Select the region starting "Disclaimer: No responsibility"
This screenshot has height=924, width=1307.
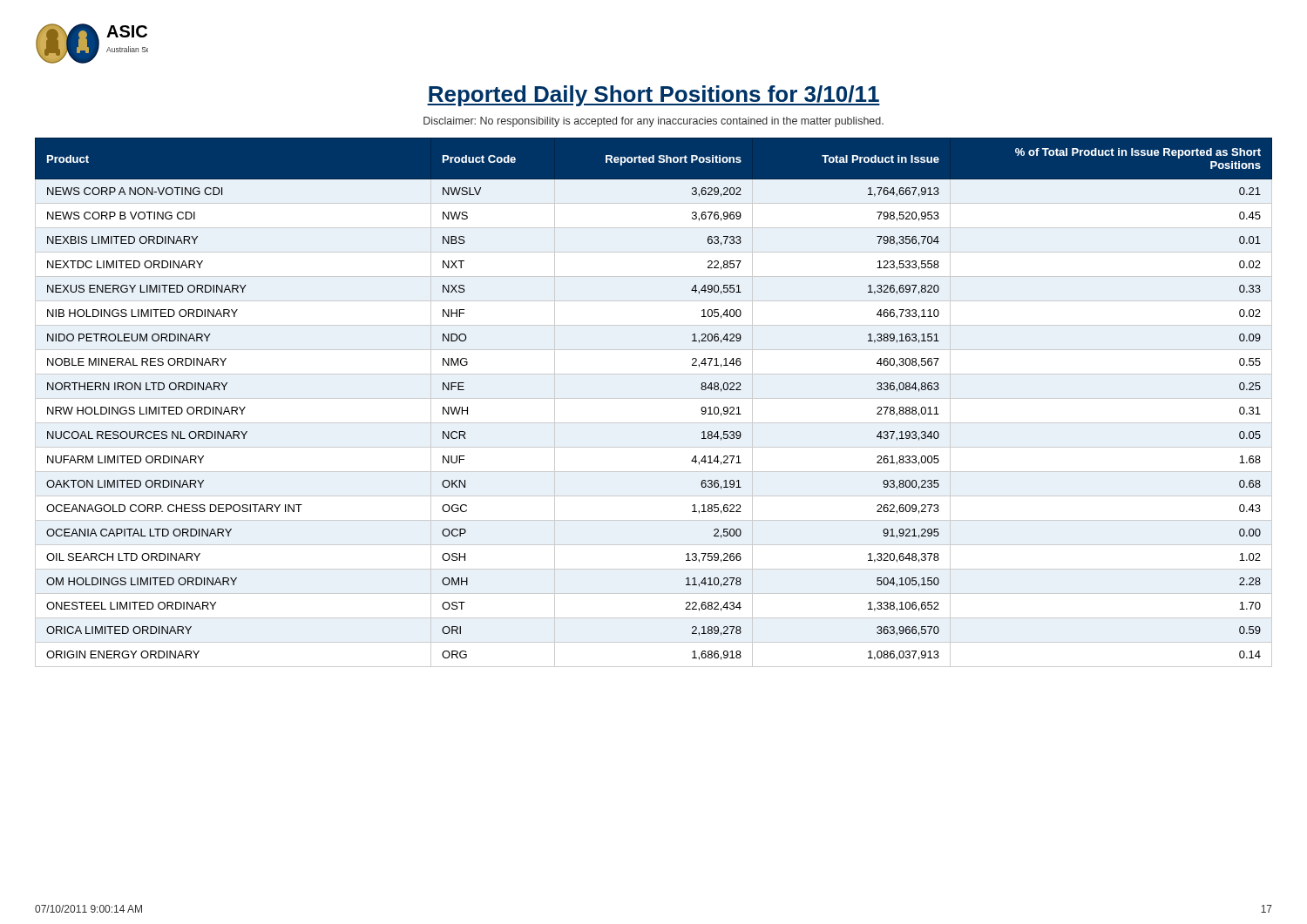coord(654,121)
